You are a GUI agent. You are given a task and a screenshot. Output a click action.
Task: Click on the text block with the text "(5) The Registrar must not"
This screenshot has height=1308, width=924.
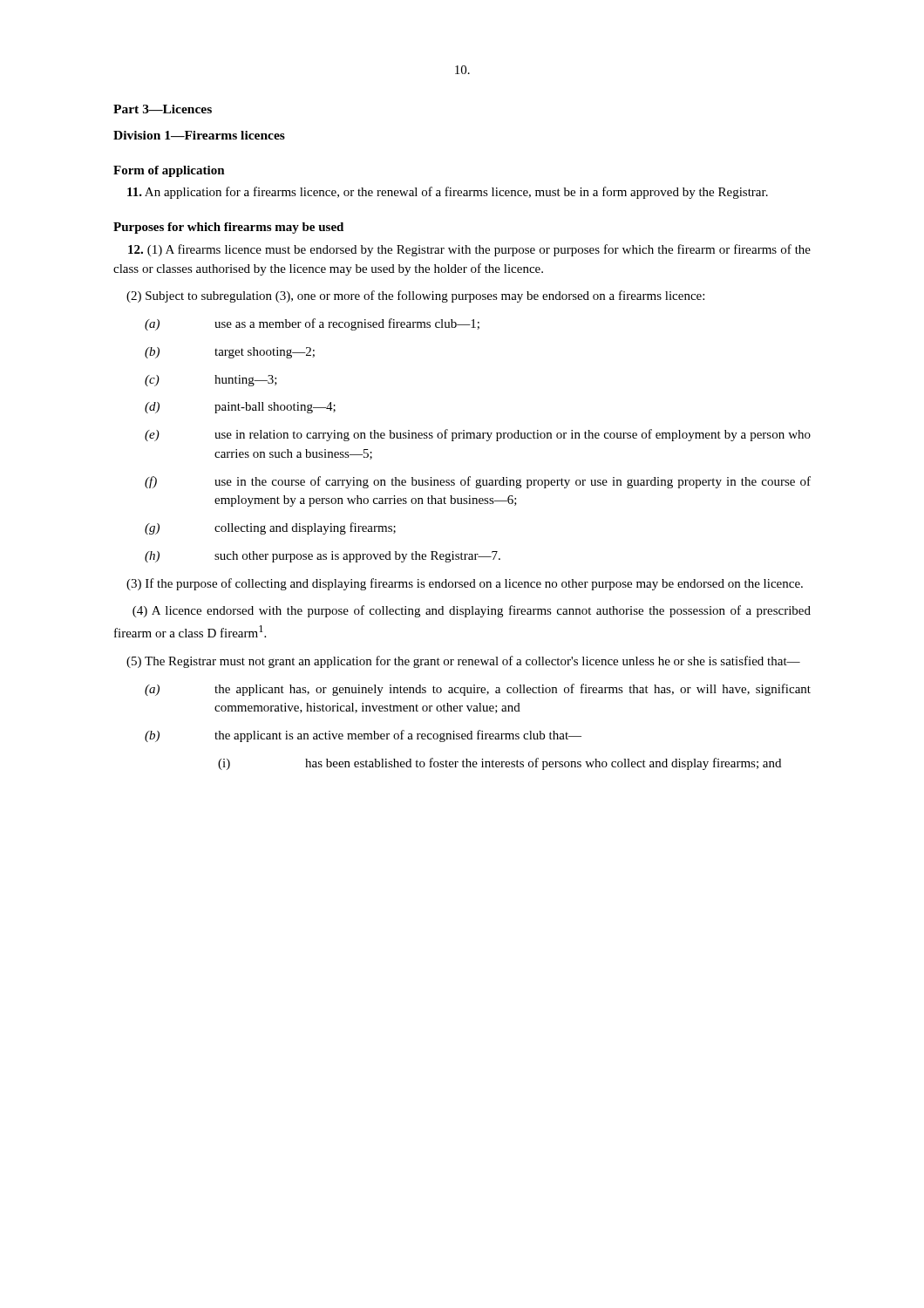(457, 661)
